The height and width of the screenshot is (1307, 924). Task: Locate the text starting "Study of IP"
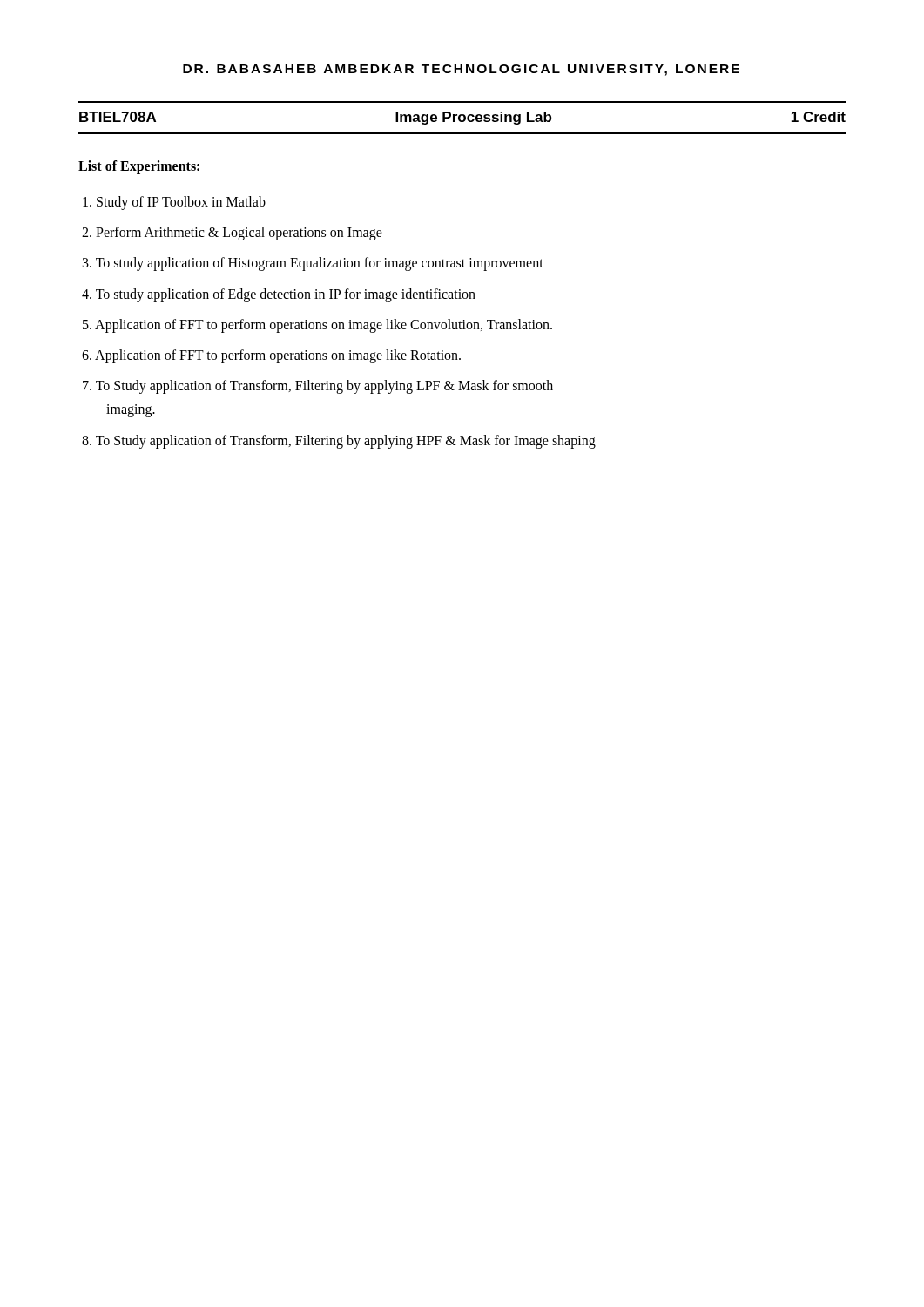coord(174,202)
